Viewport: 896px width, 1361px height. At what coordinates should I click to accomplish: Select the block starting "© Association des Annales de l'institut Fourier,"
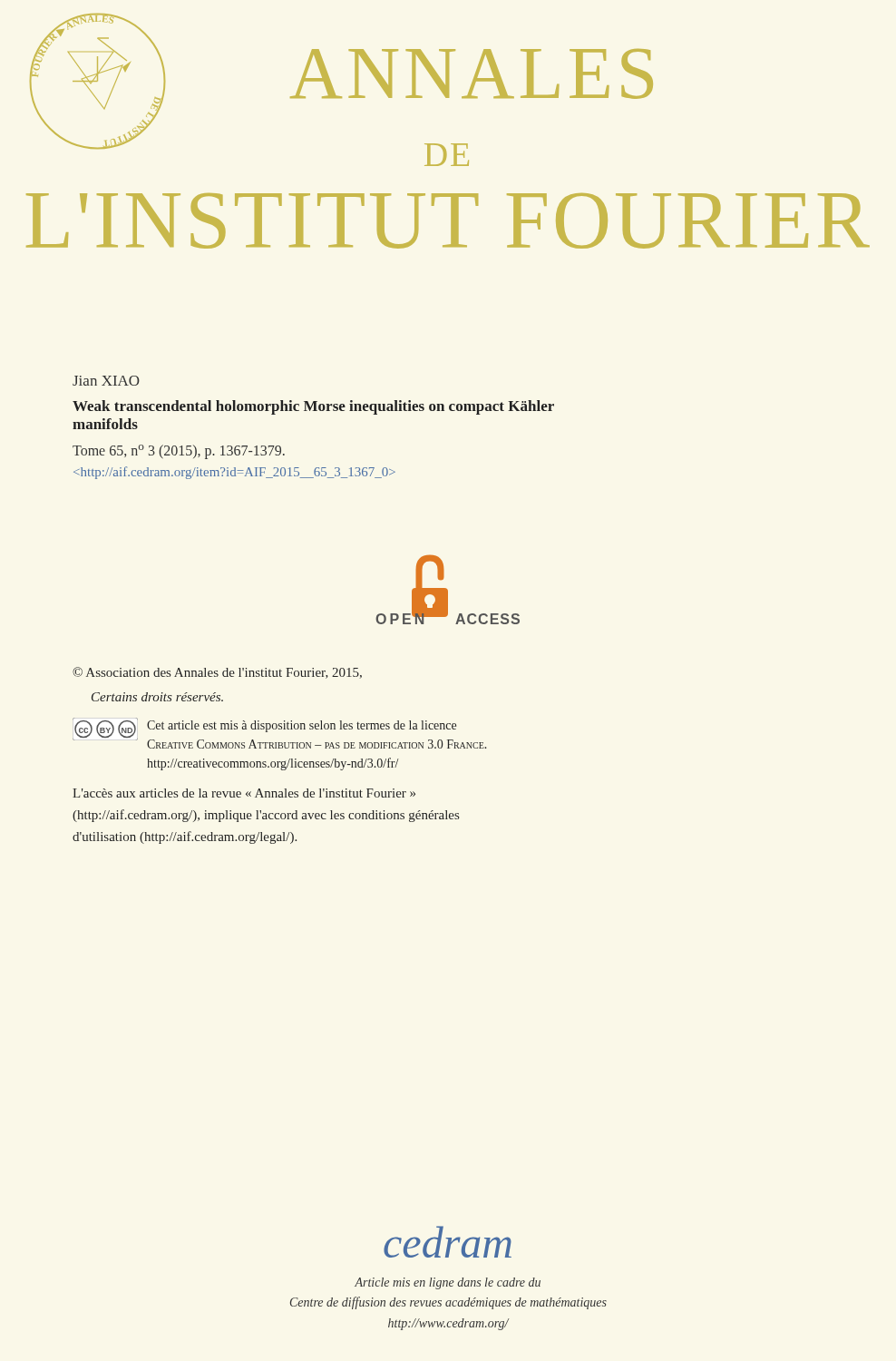pyautogui.click(x=444, y=755)
